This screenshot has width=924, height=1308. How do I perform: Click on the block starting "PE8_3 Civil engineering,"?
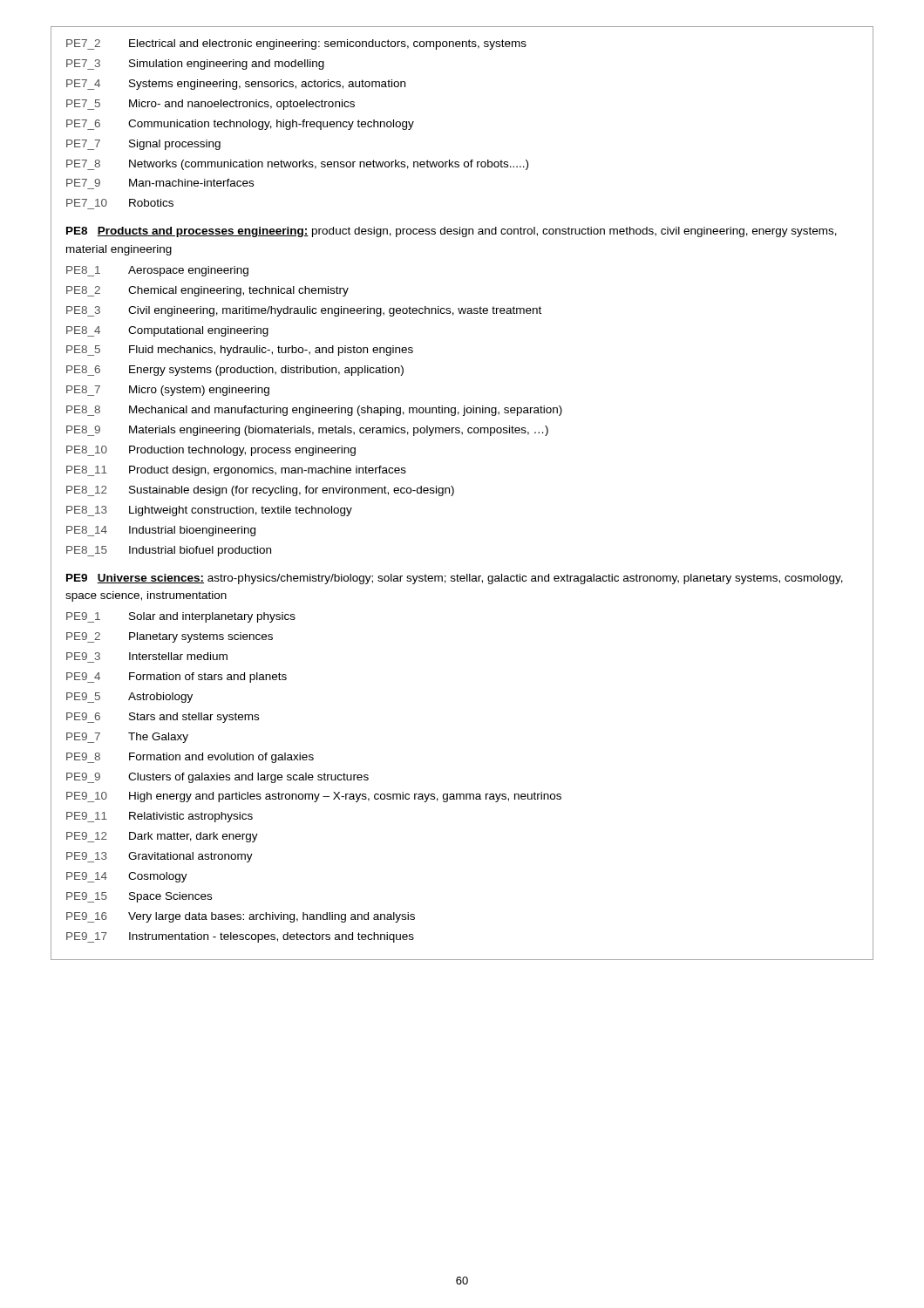click(303, 311)
